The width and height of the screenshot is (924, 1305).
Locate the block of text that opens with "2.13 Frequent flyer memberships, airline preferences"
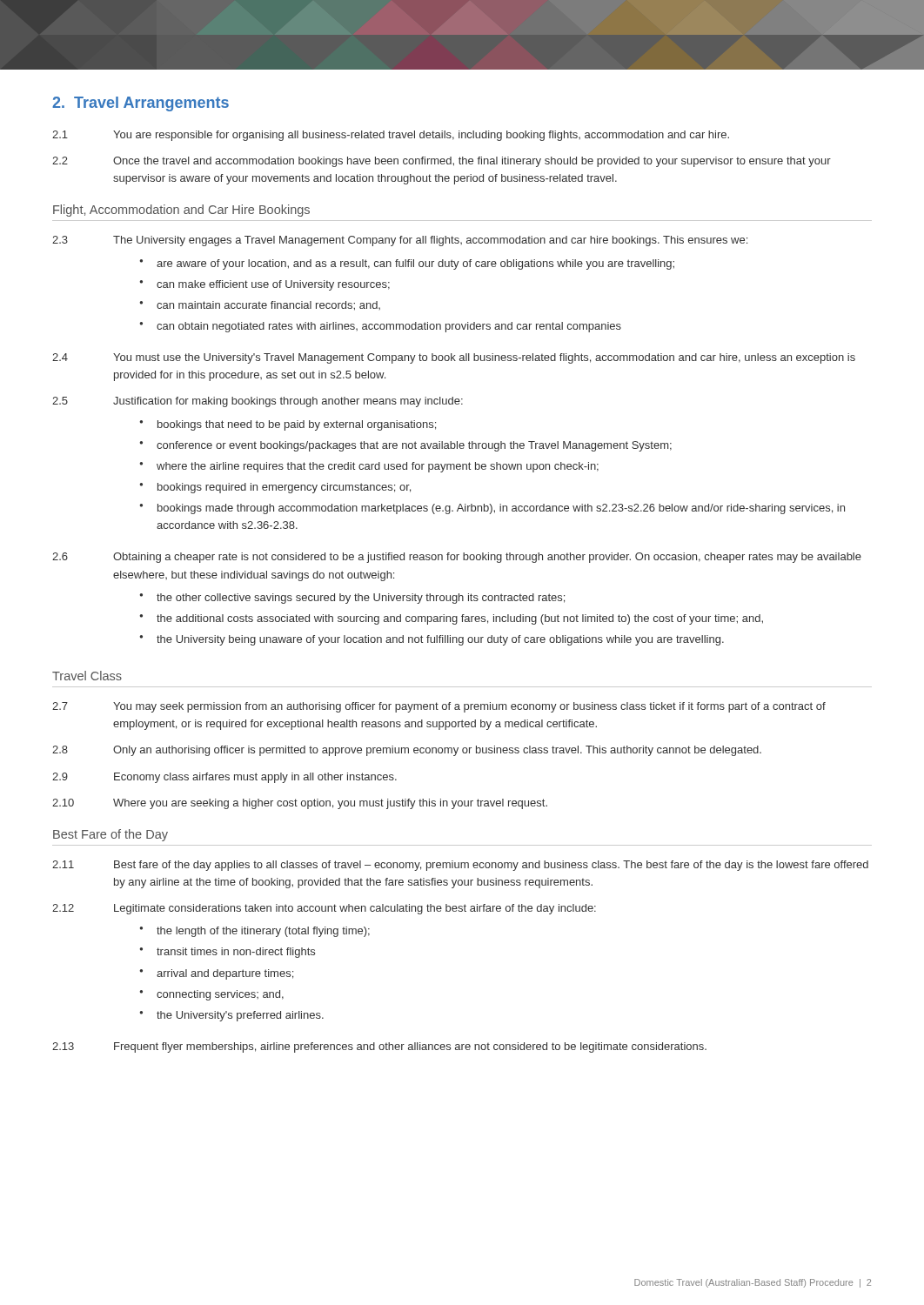click(462, 1047)
